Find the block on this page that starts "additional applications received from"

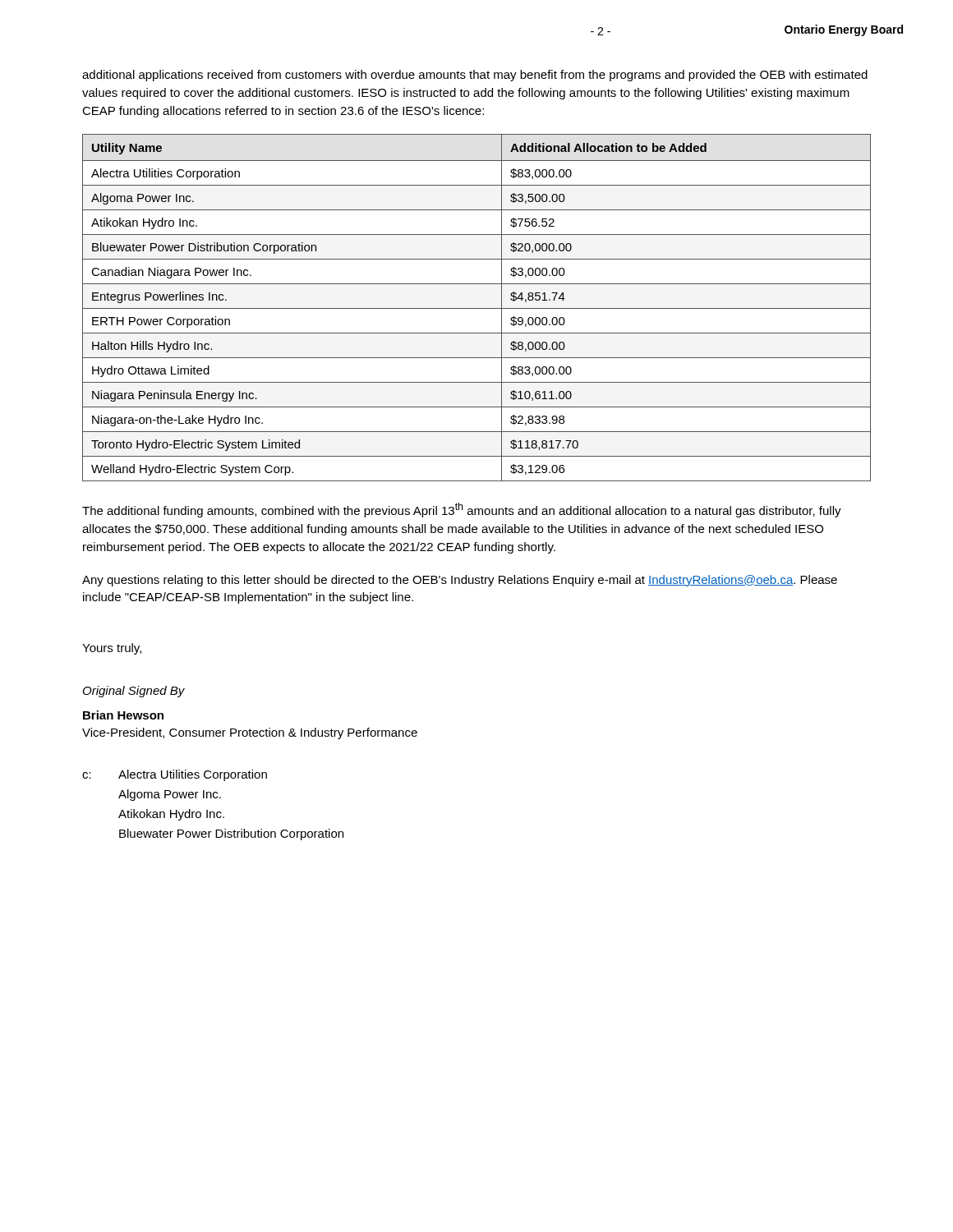475,92
